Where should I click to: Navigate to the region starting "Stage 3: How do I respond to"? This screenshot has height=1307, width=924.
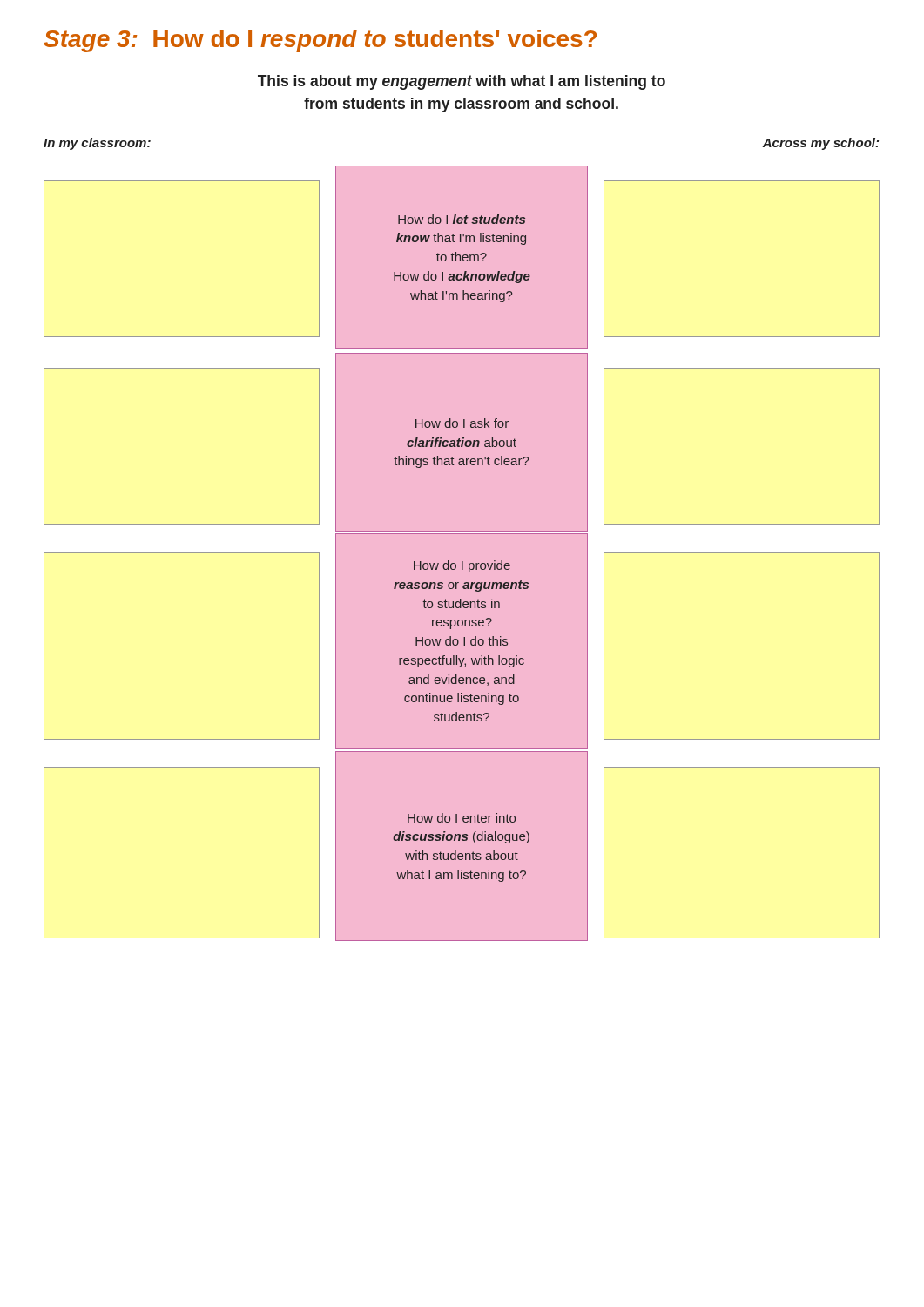point(321,39)
